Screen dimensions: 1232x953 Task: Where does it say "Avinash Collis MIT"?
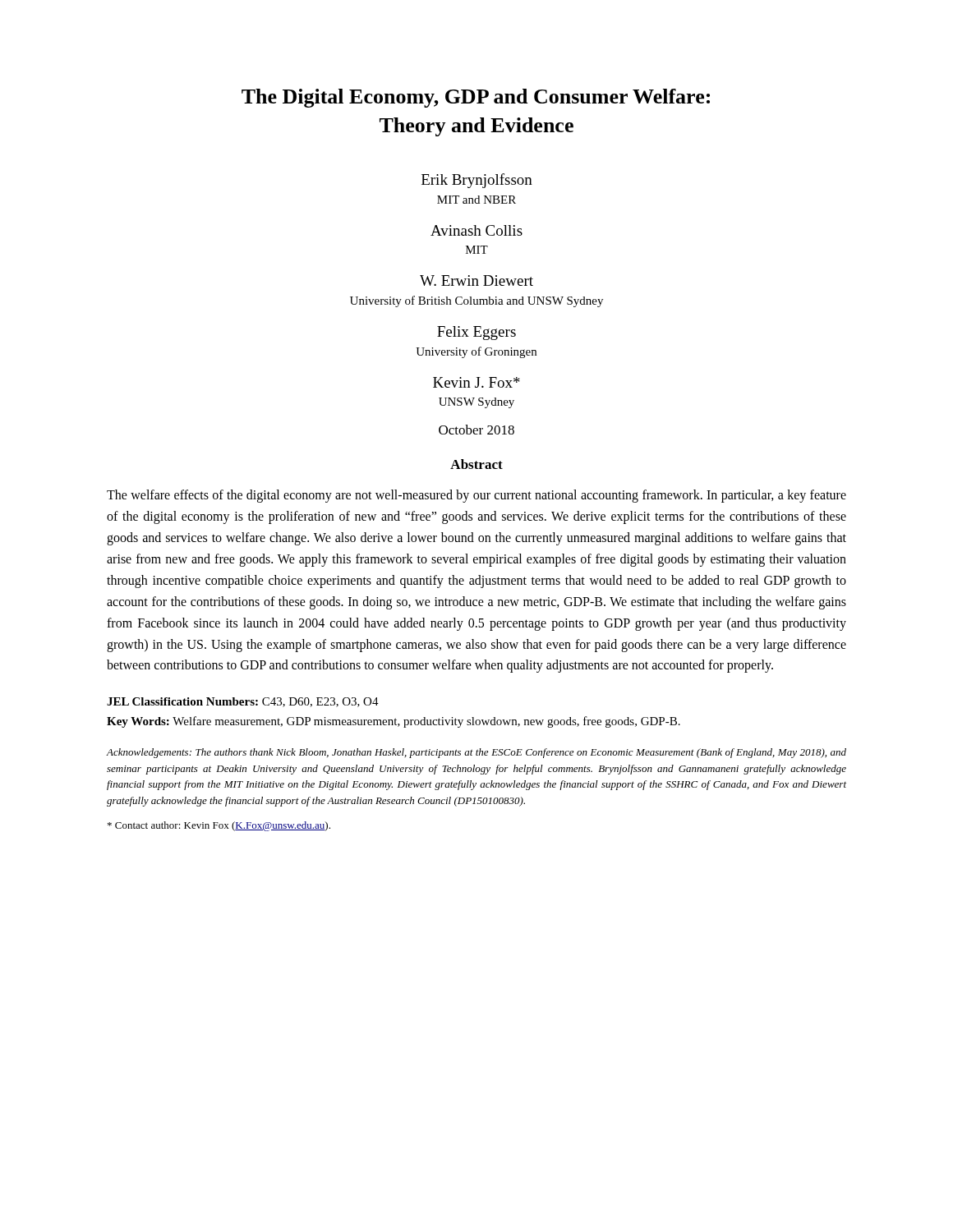click(x=476, y=239)
